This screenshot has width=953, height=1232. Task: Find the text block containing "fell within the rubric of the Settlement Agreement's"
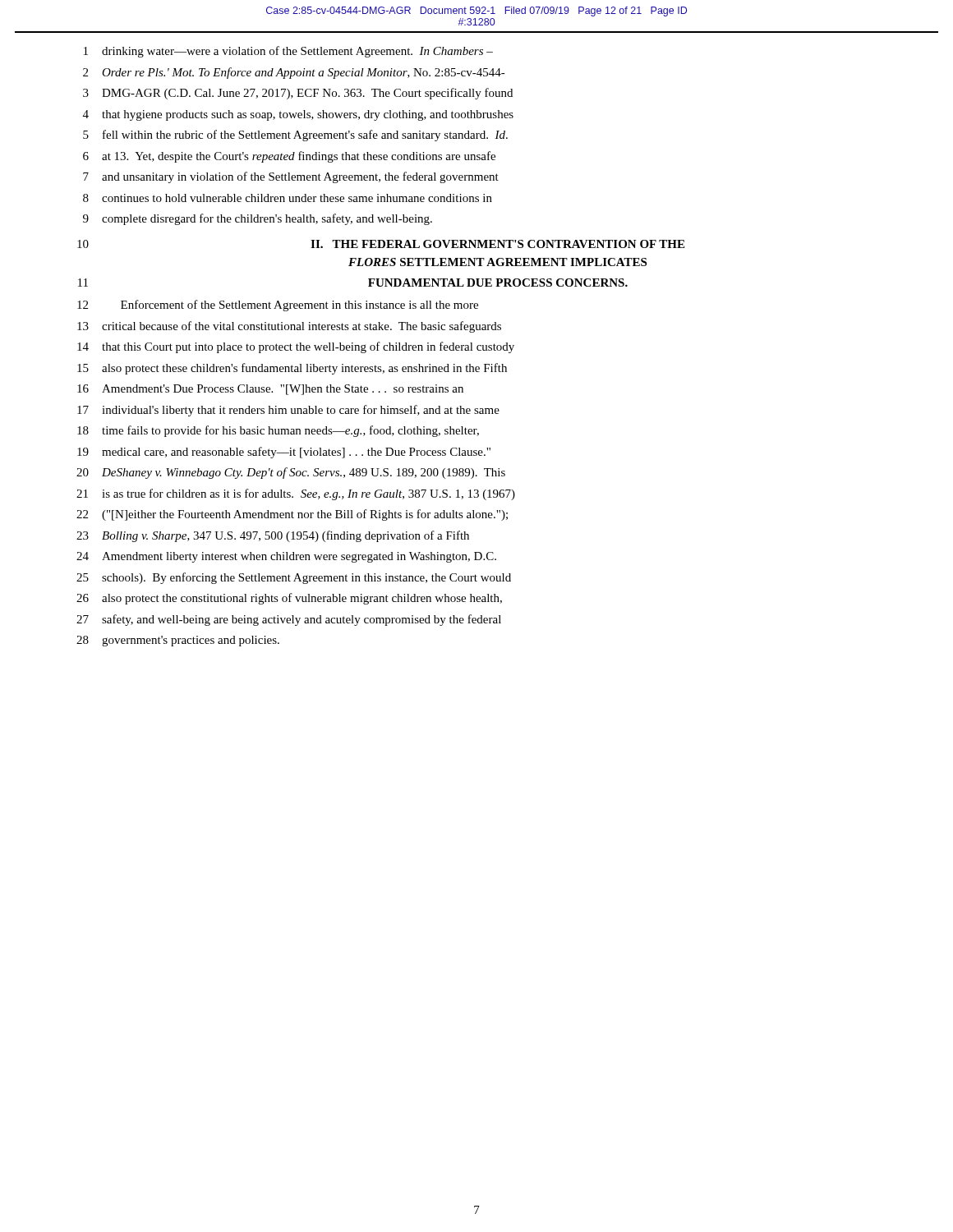[305, 135]
